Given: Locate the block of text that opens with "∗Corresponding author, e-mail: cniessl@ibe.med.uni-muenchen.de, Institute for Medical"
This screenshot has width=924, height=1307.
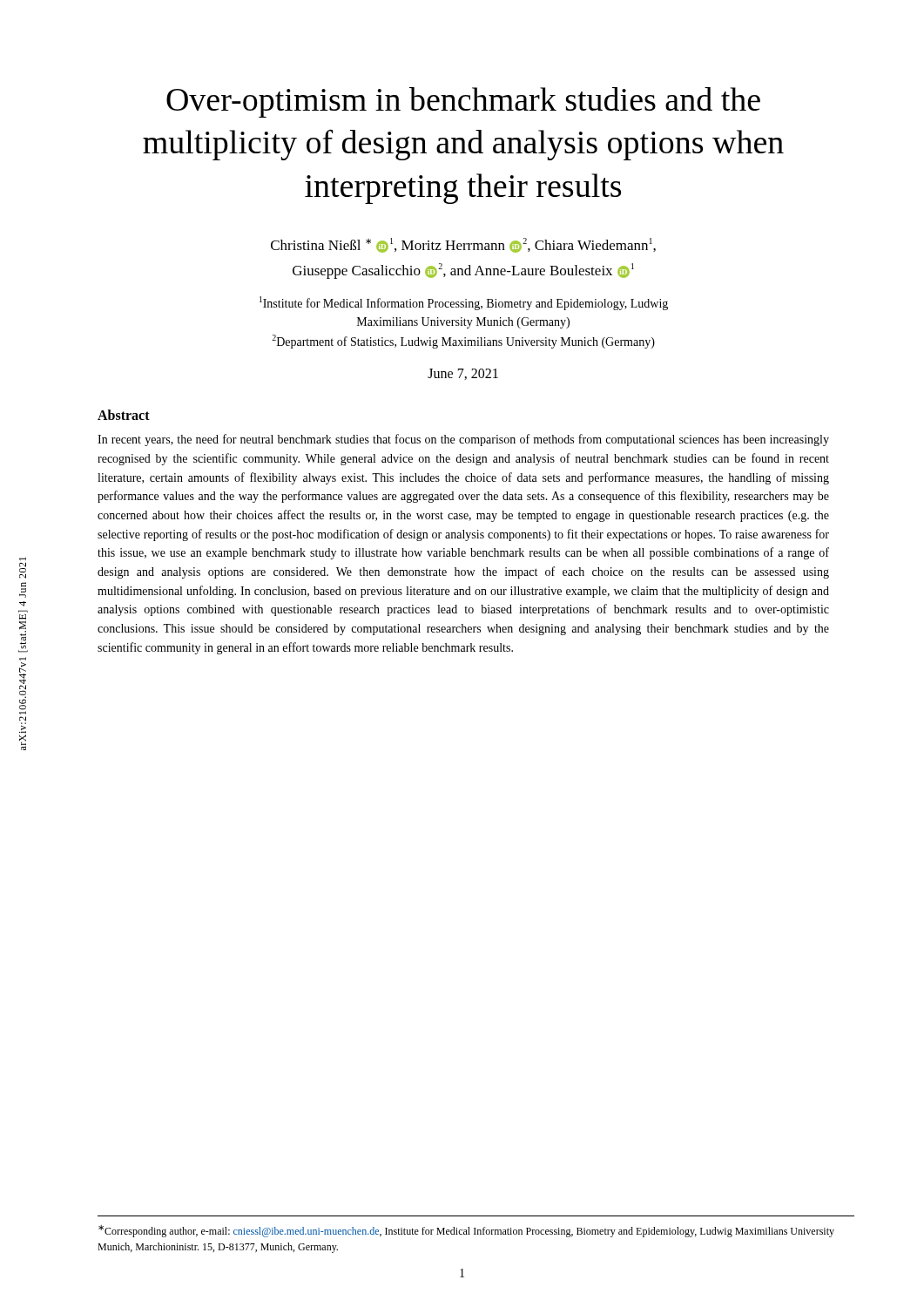Looking at the screenshot, I should (x=466, y=1238).
